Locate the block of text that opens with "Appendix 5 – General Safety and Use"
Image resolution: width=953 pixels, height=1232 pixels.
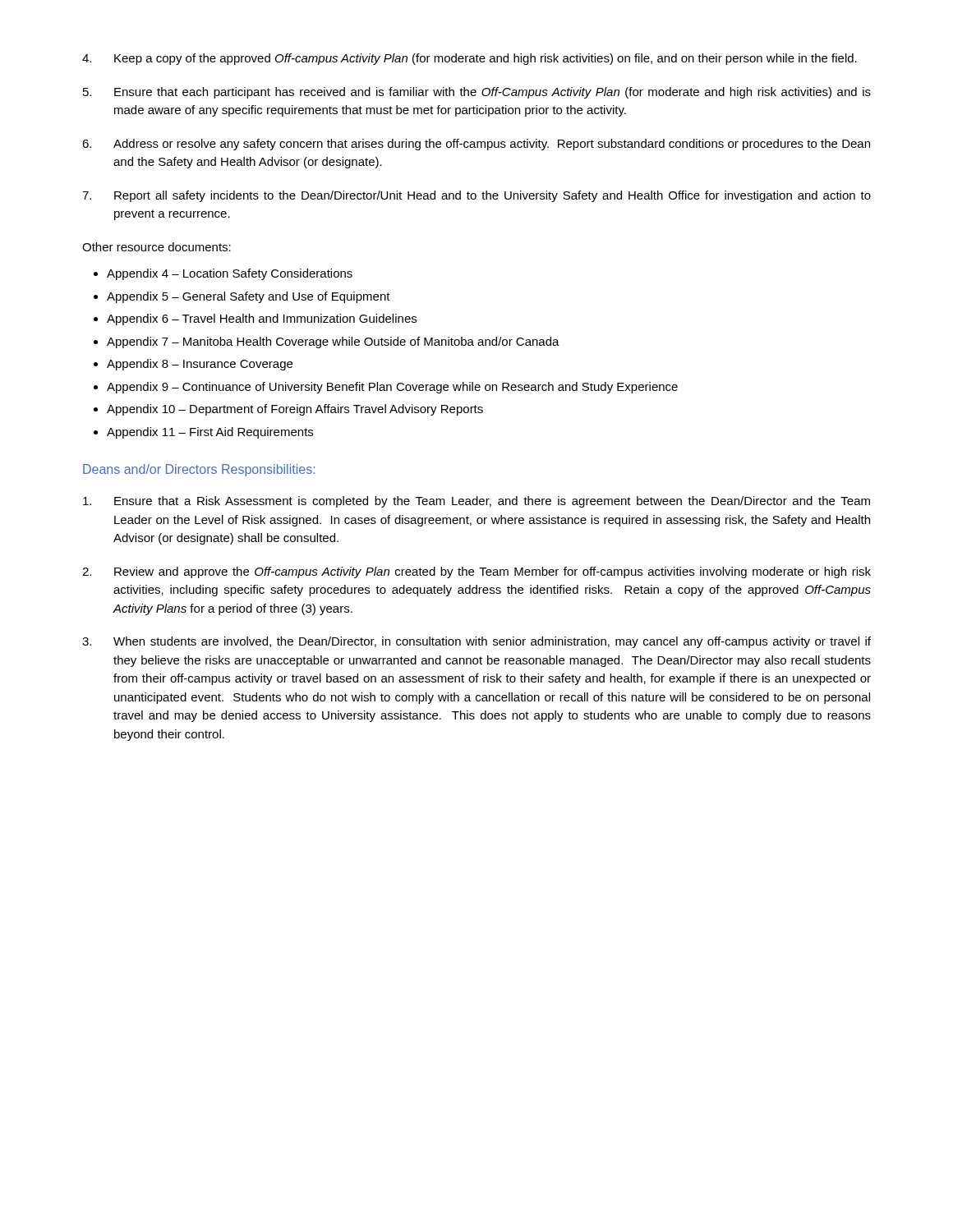tap(248, 296)
